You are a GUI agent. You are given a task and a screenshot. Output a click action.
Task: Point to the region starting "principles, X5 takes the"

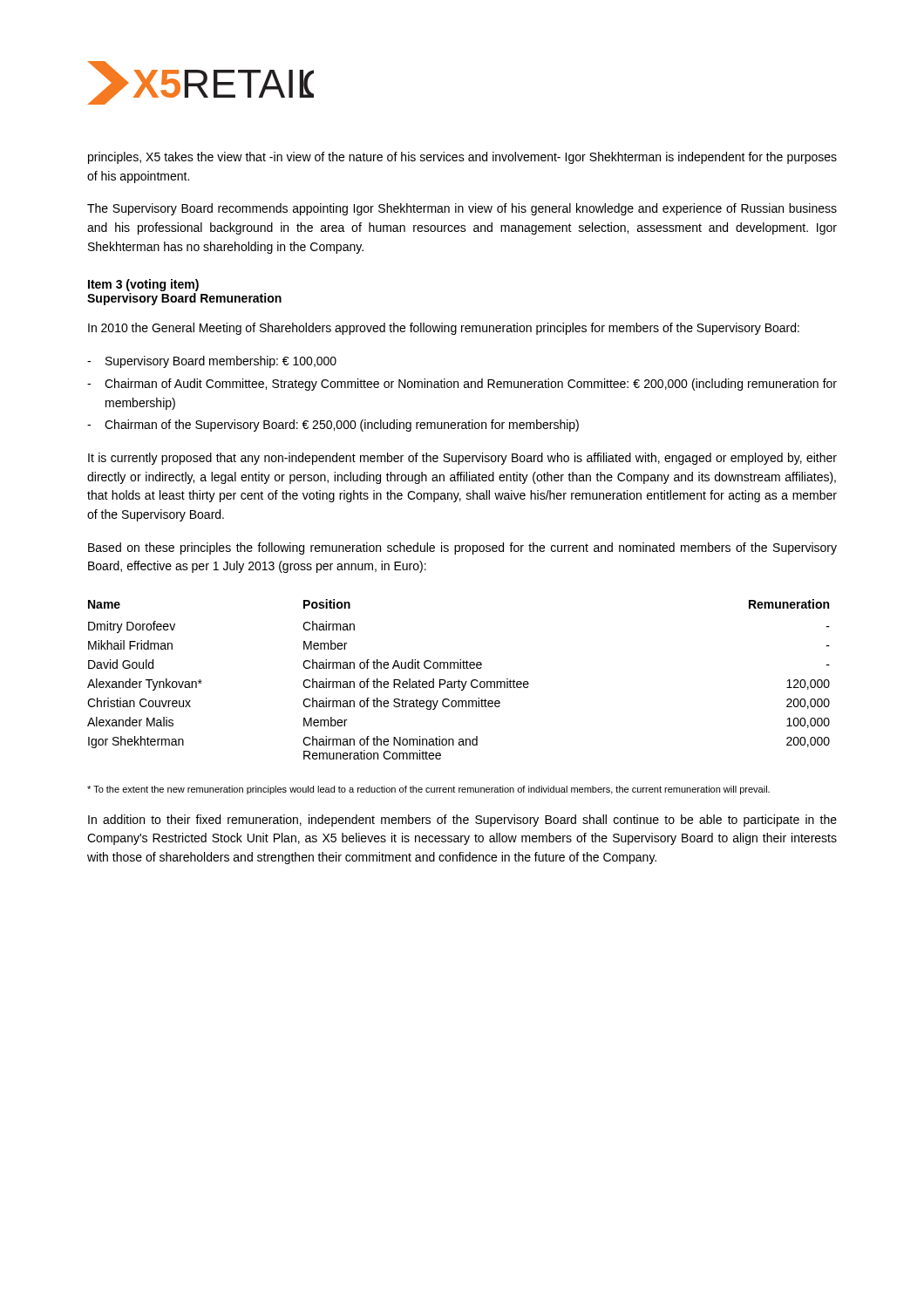[x=462, y=166]
